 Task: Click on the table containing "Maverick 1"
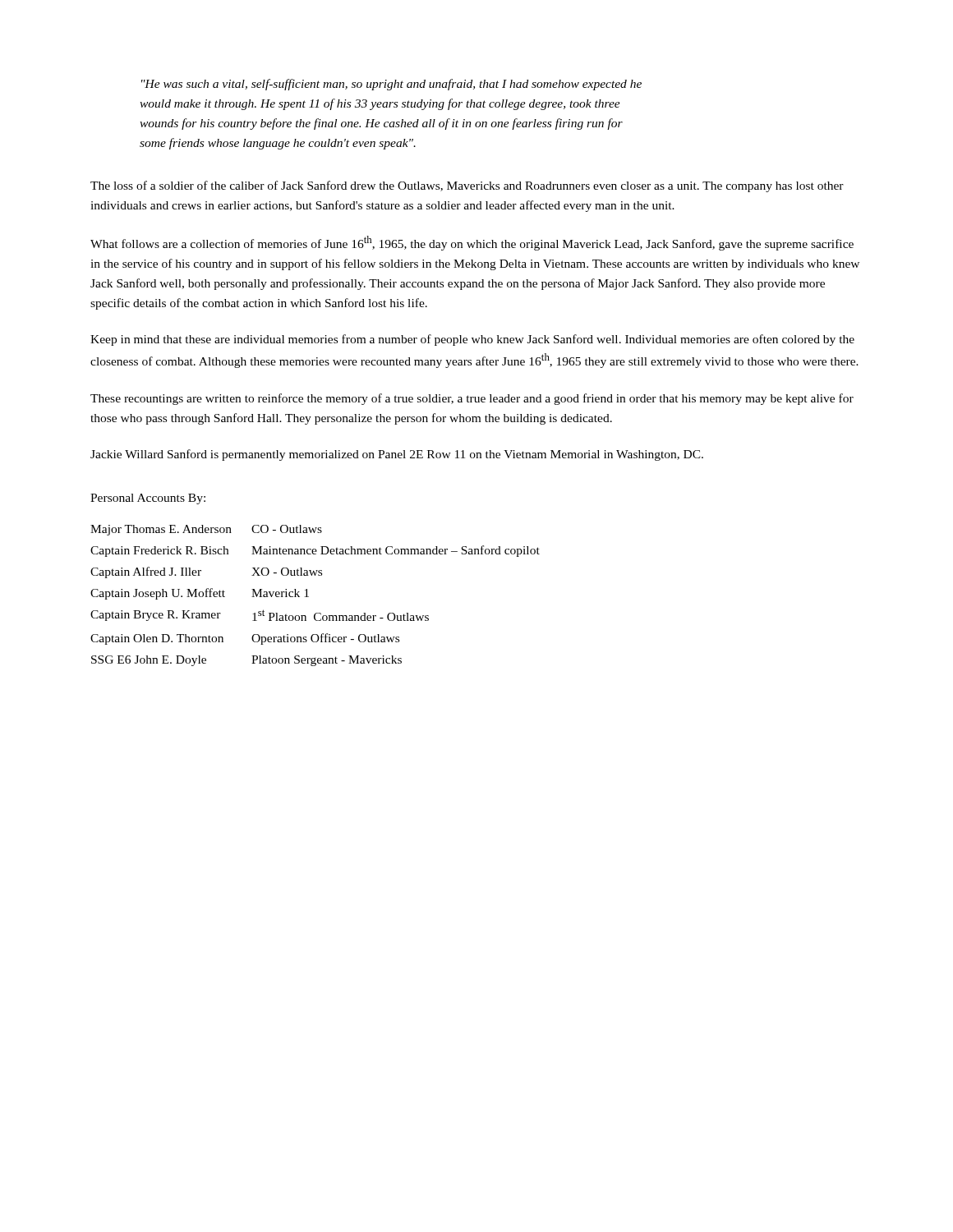[x=476, y=594]
